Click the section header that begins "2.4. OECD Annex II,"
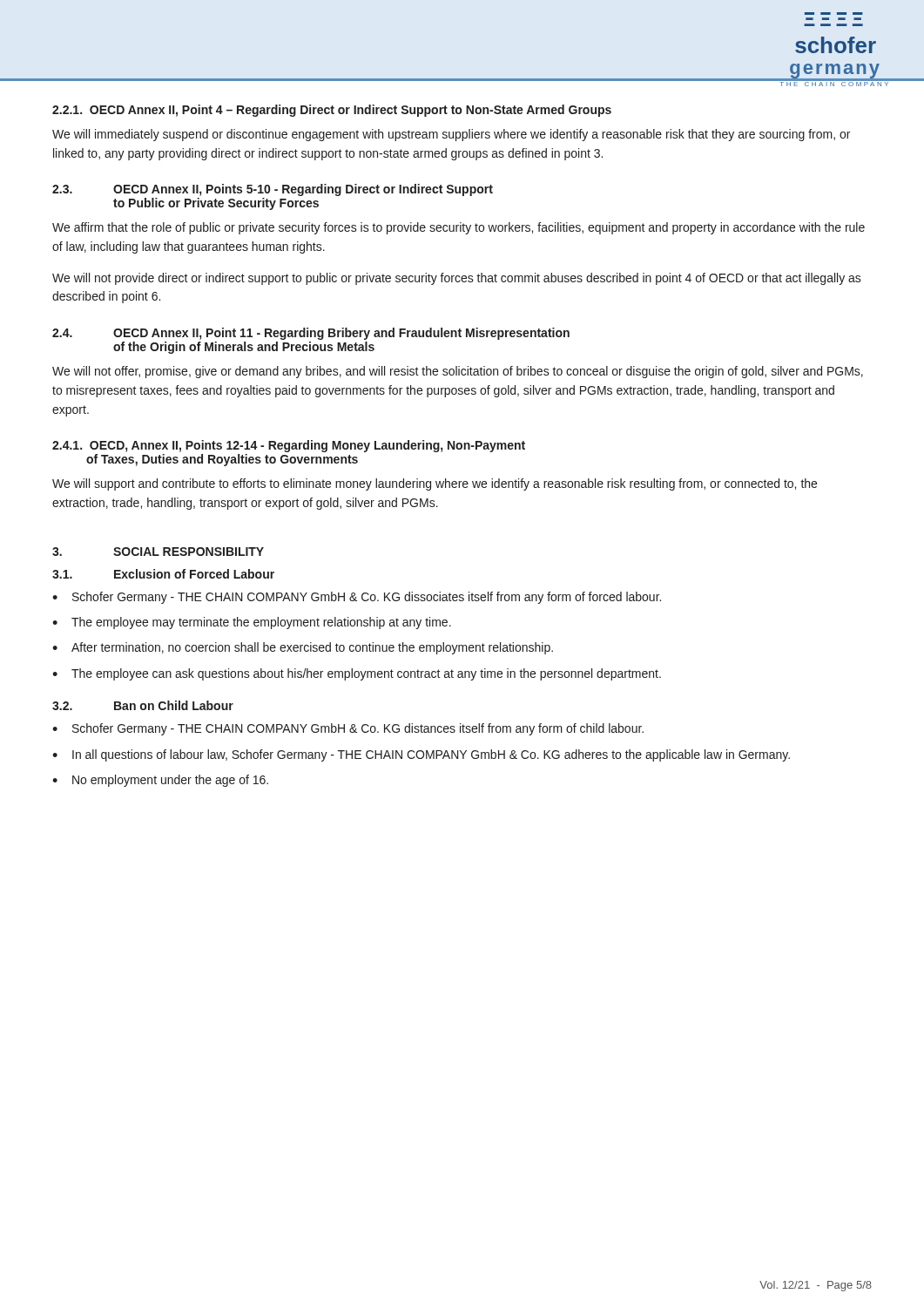The image size is (924, 1307). 462,340
